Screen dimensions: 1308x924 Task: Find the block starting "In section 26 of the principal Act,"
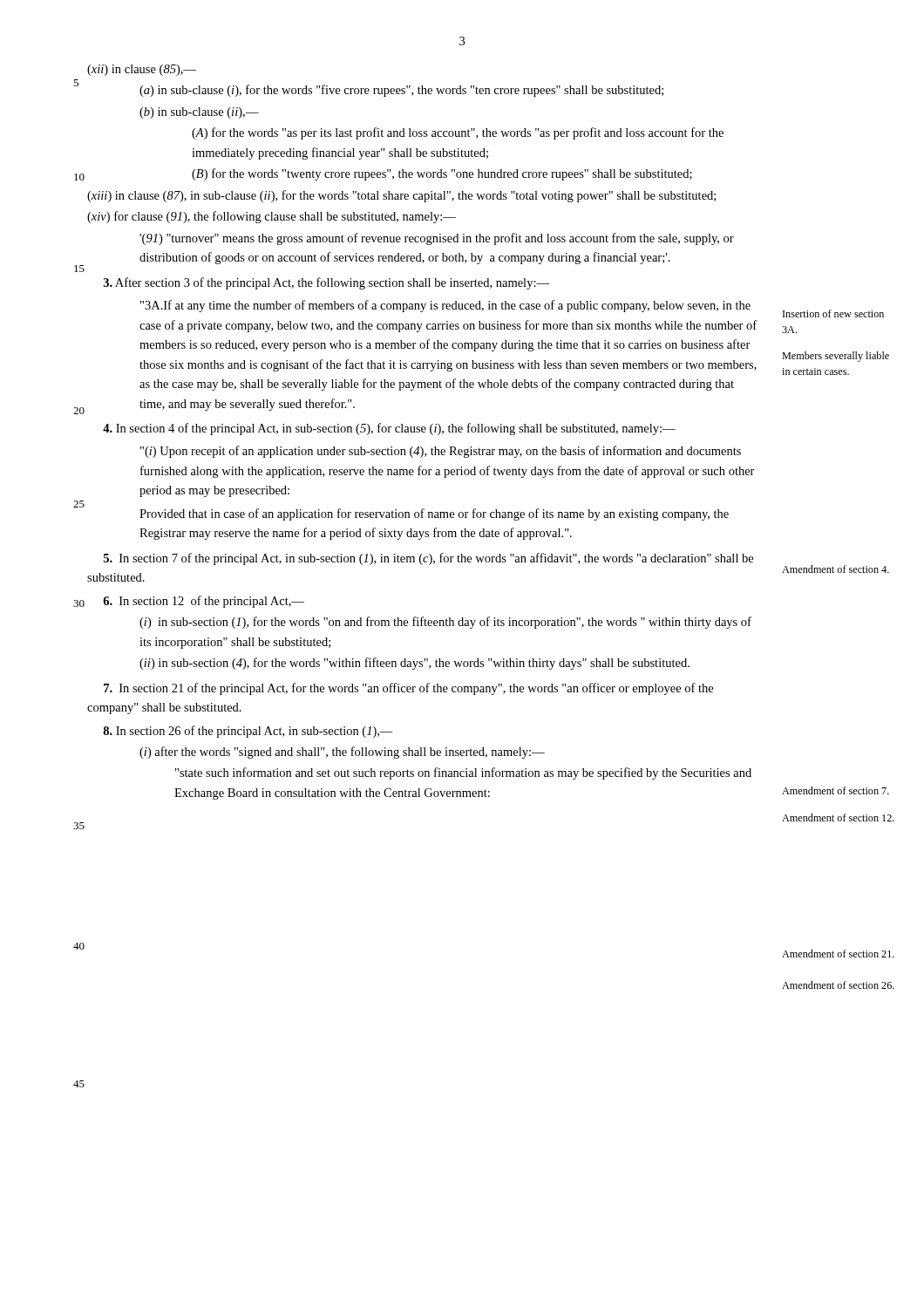[x=248, y=732]
